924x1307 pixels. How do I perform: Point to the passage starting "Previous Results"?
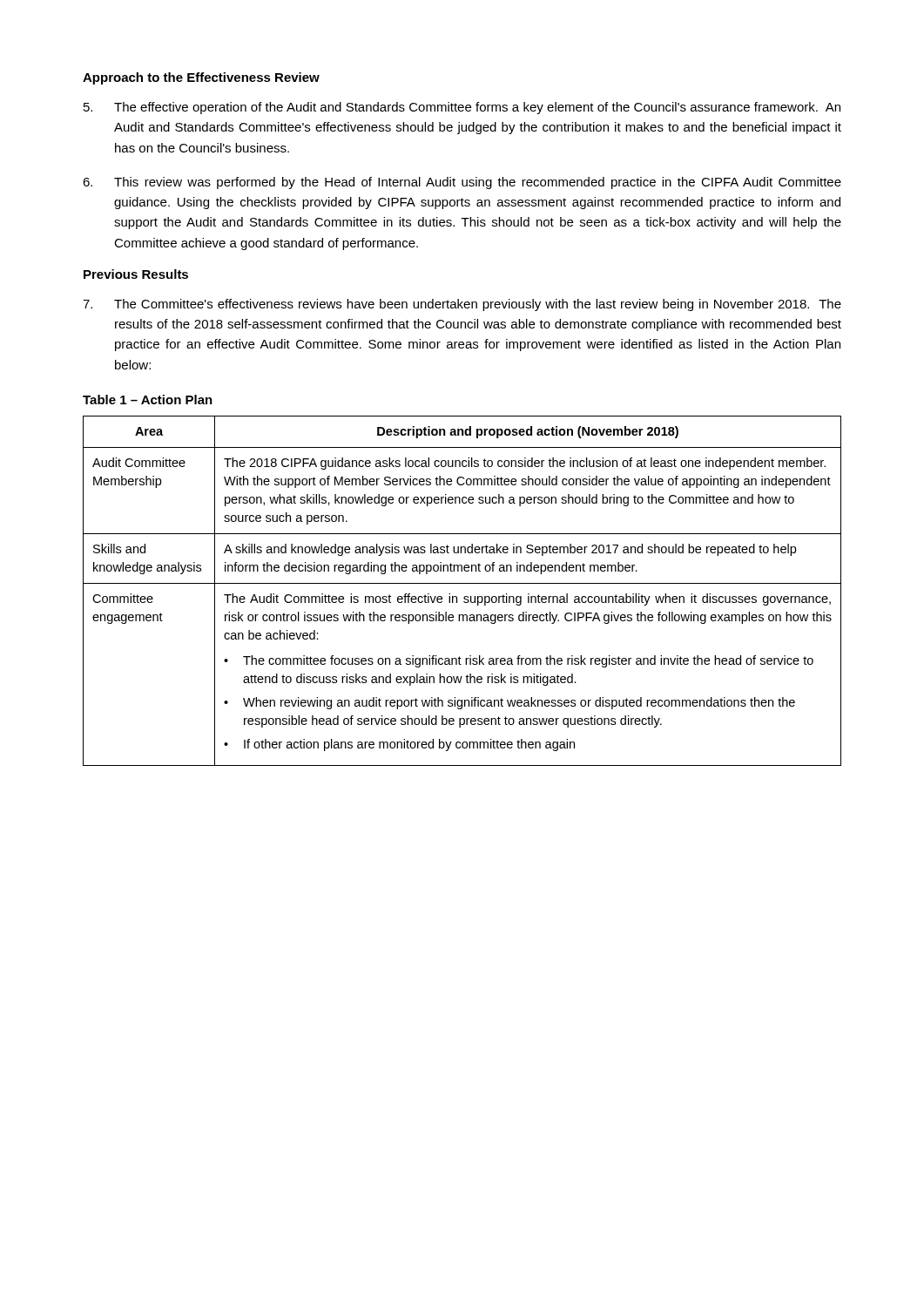pos(136,274)
